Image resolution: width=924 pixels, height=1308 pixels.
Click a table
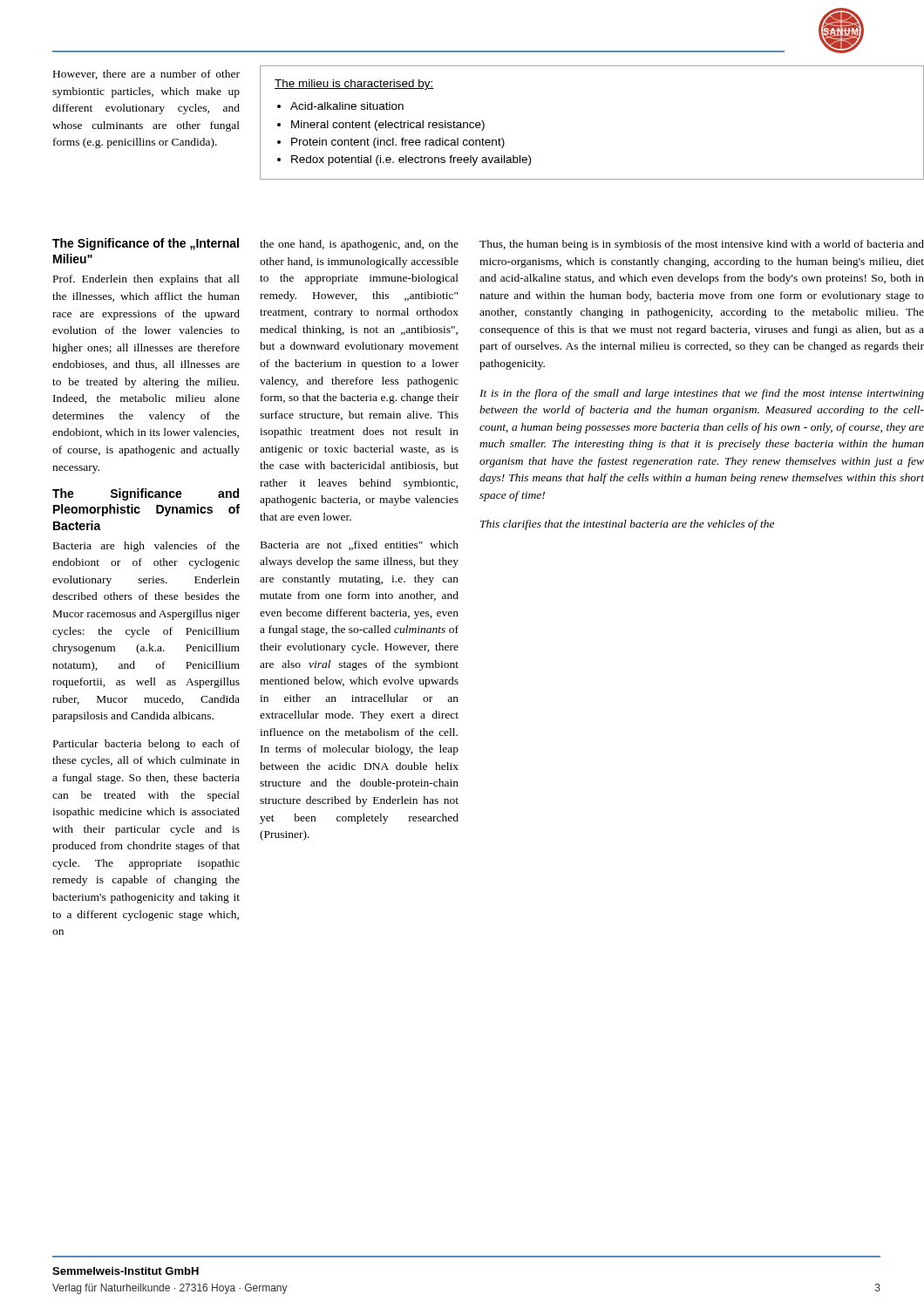(x=592, y=123)
